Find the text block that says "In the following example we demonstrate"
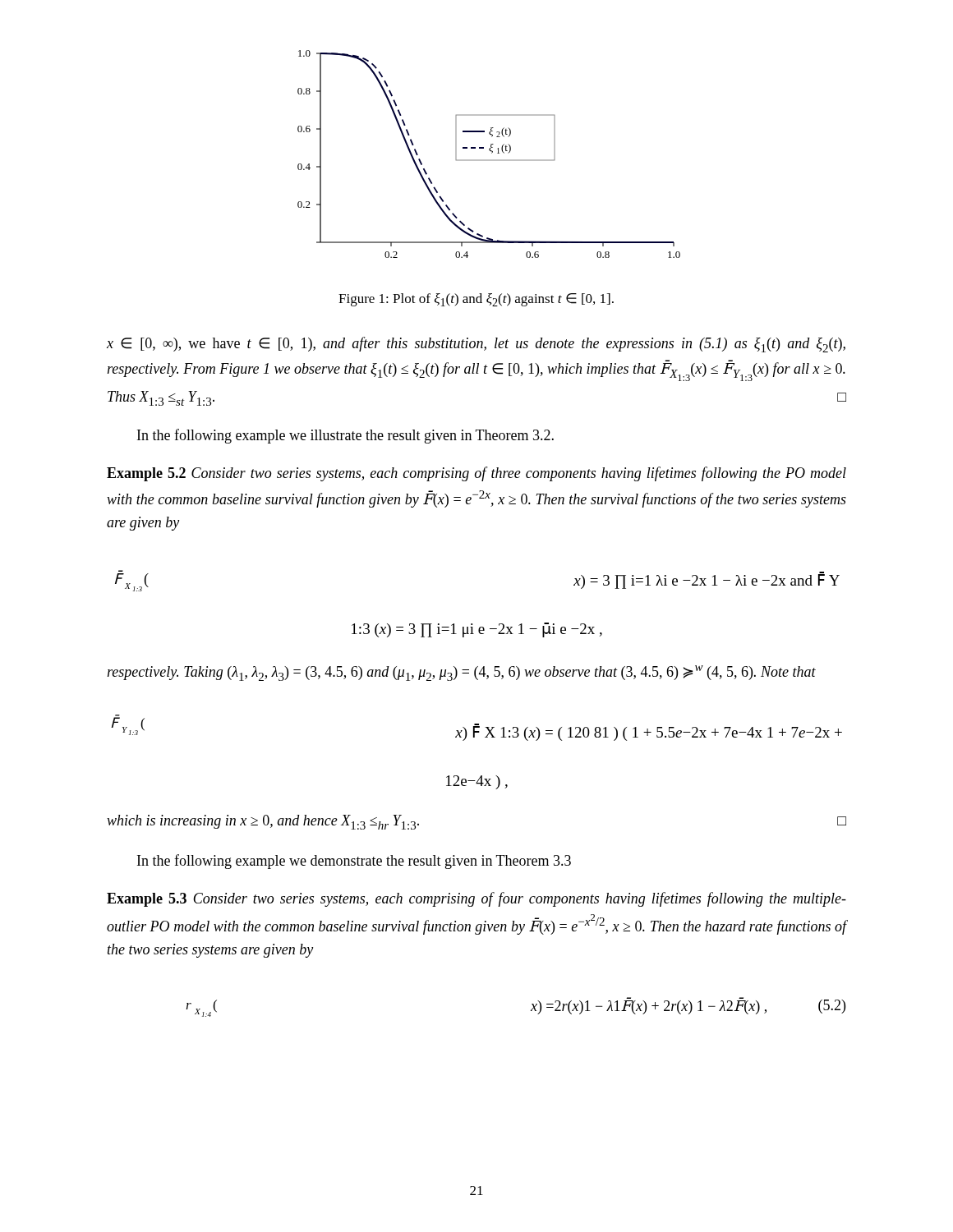This screenshot has height=1232, width=953. tap(354, 860)
